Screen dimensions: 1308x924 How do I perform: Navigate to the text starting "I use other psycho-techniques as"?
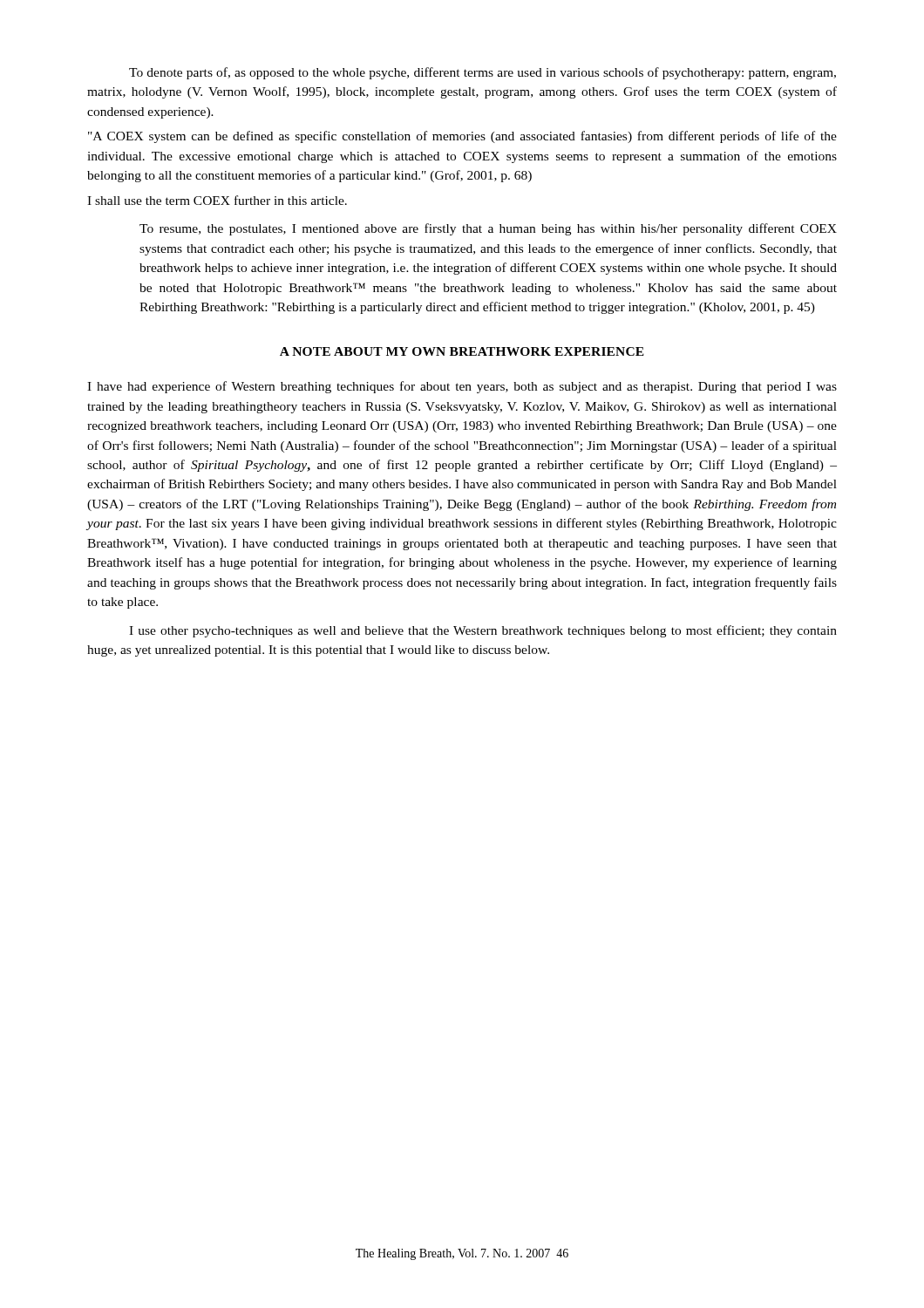coord(462,640)
